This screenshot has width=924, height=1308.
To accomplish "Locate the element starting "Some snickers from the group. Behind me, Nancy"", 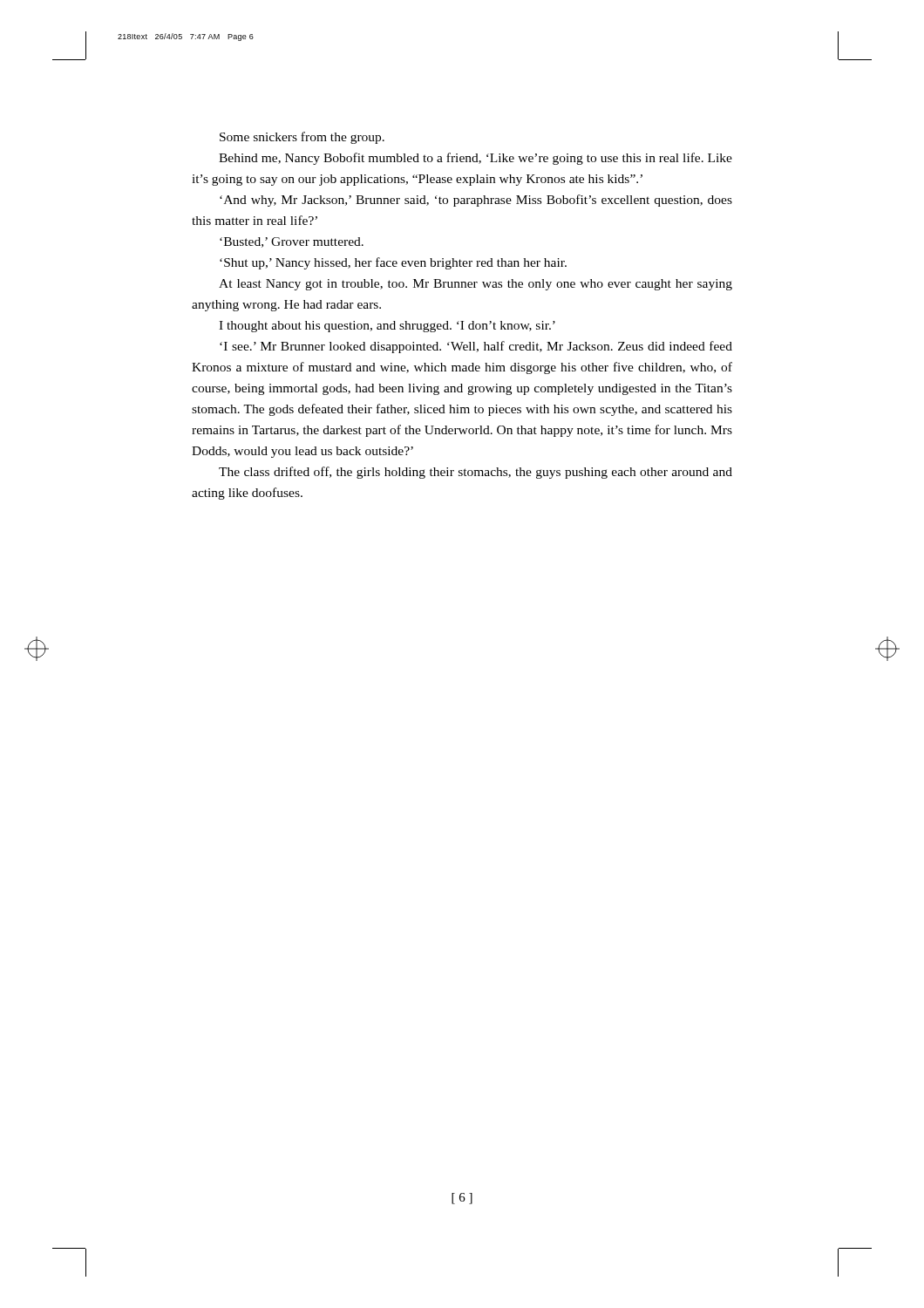I will click(462, 315).
